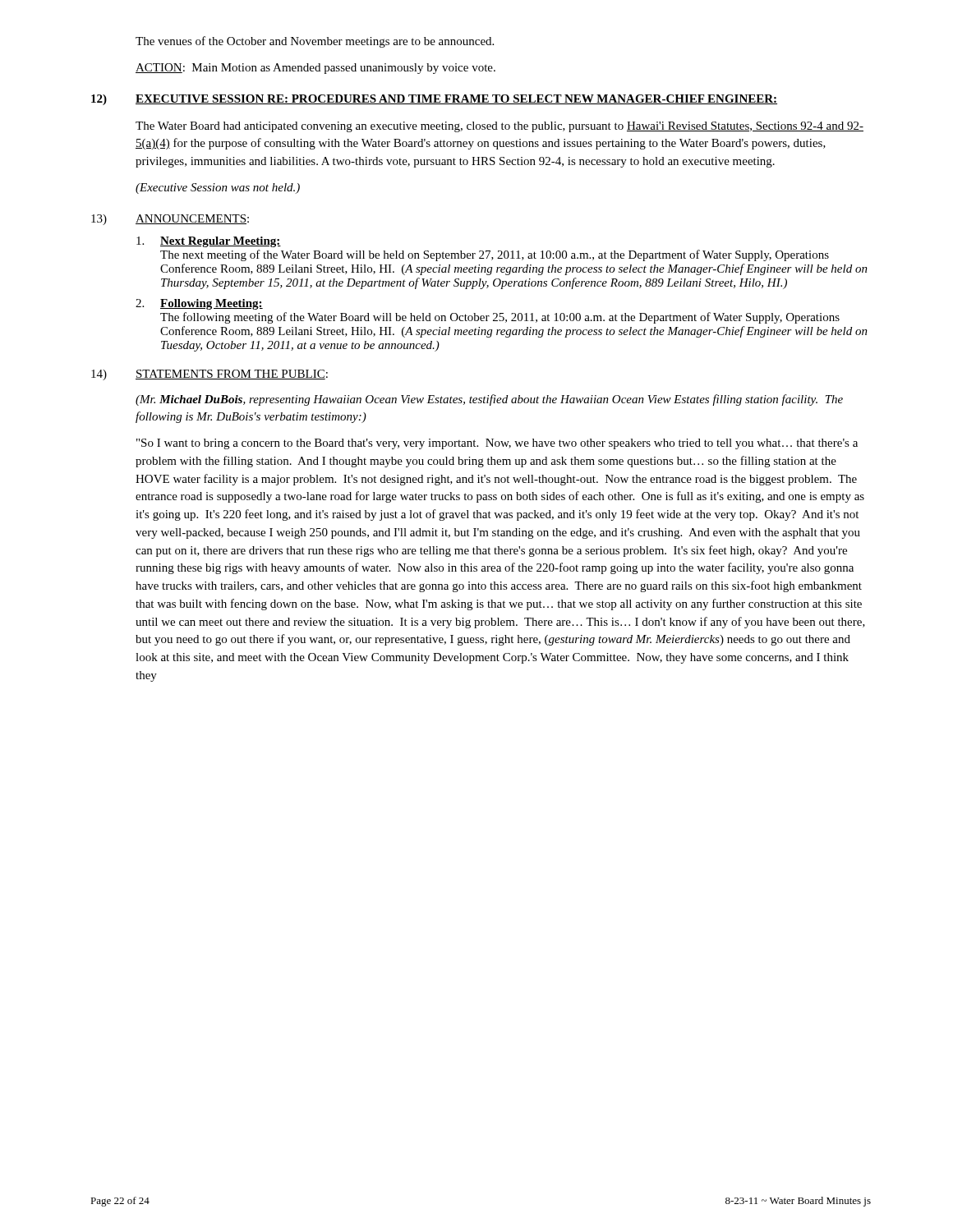Locate the section header that reads "14) STATEMENTS FROM THE"
Screen dimensions: 1232x953
pos(209,375)
